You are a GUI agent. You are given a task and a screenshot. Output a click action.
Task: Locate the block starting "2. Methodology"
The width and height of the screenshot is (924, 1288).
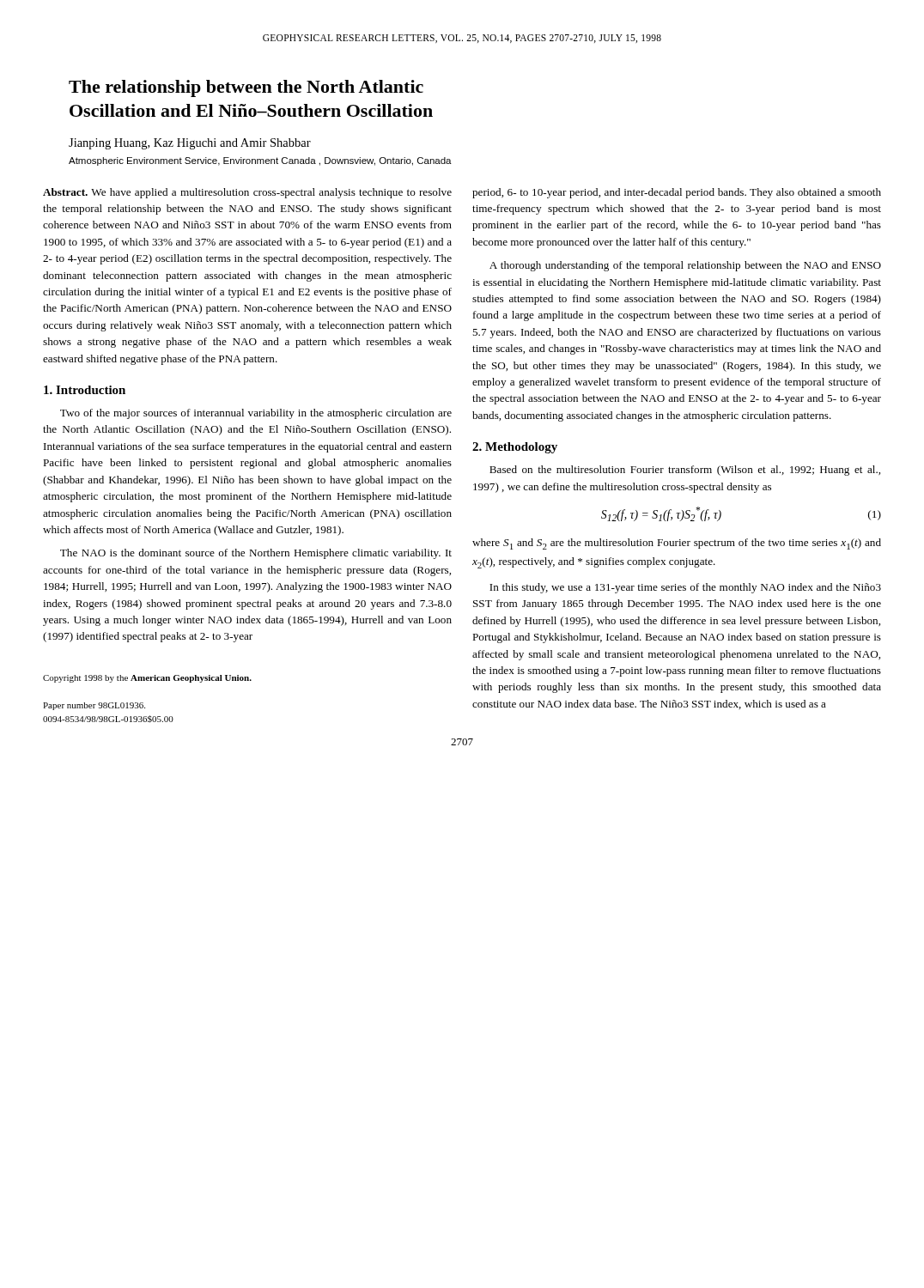point(515,447)
